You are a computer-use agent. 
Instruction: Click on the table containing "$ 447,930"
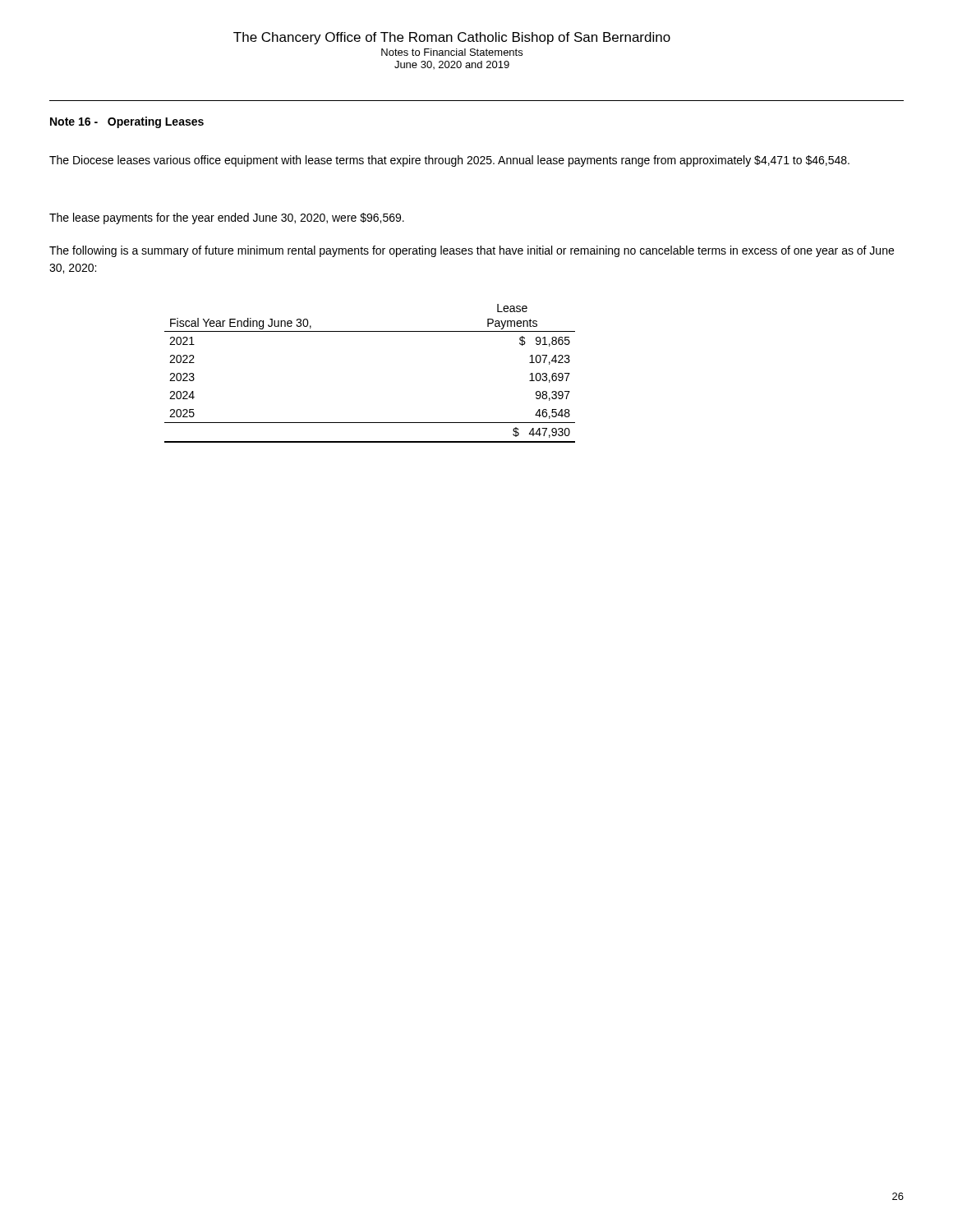[x=370, y=371]
